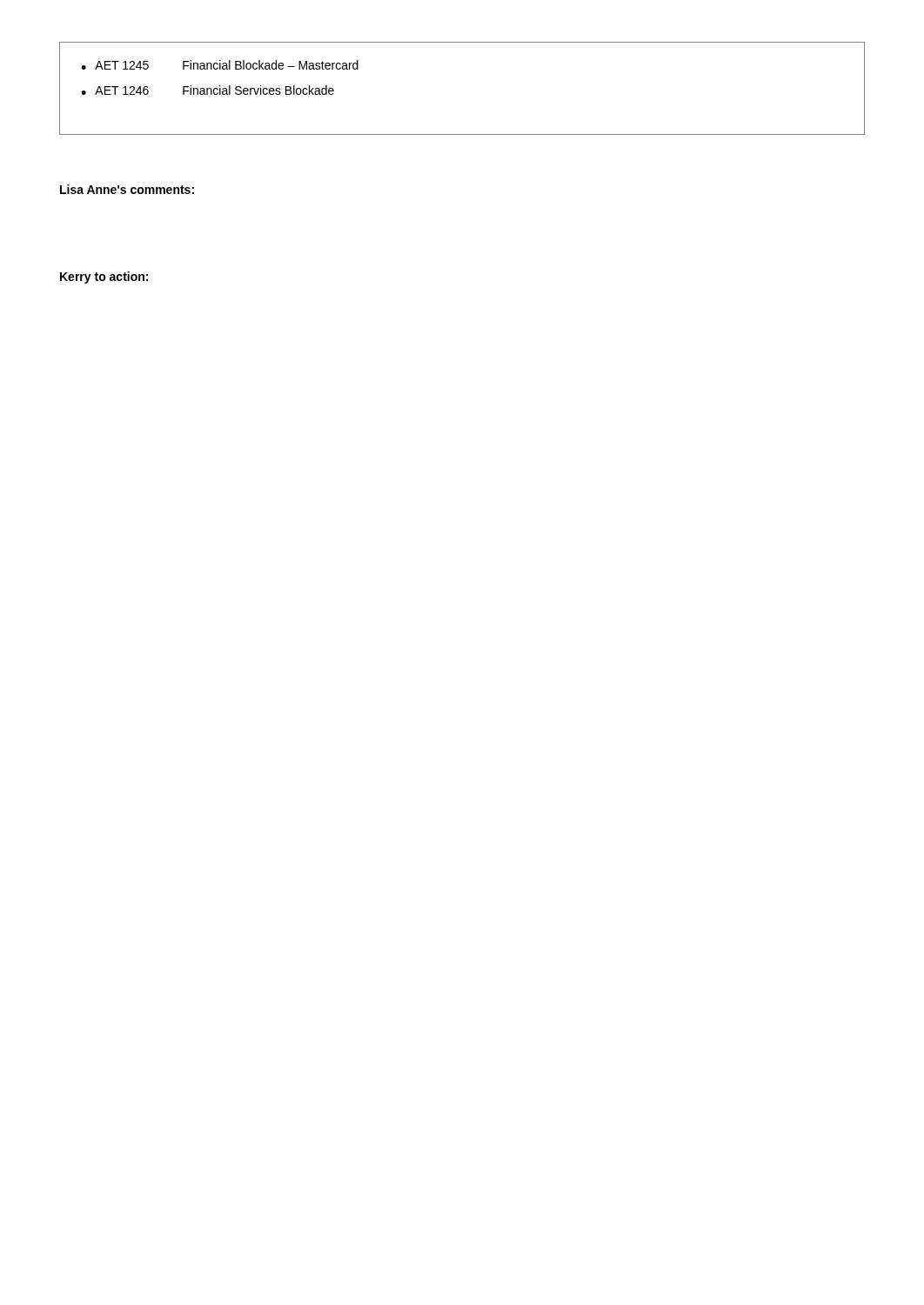Select the list item that says "• AET 1245 Financial Blockade –"
The height and width of the screenshot is (1305, 924).
tap(220, 65)
